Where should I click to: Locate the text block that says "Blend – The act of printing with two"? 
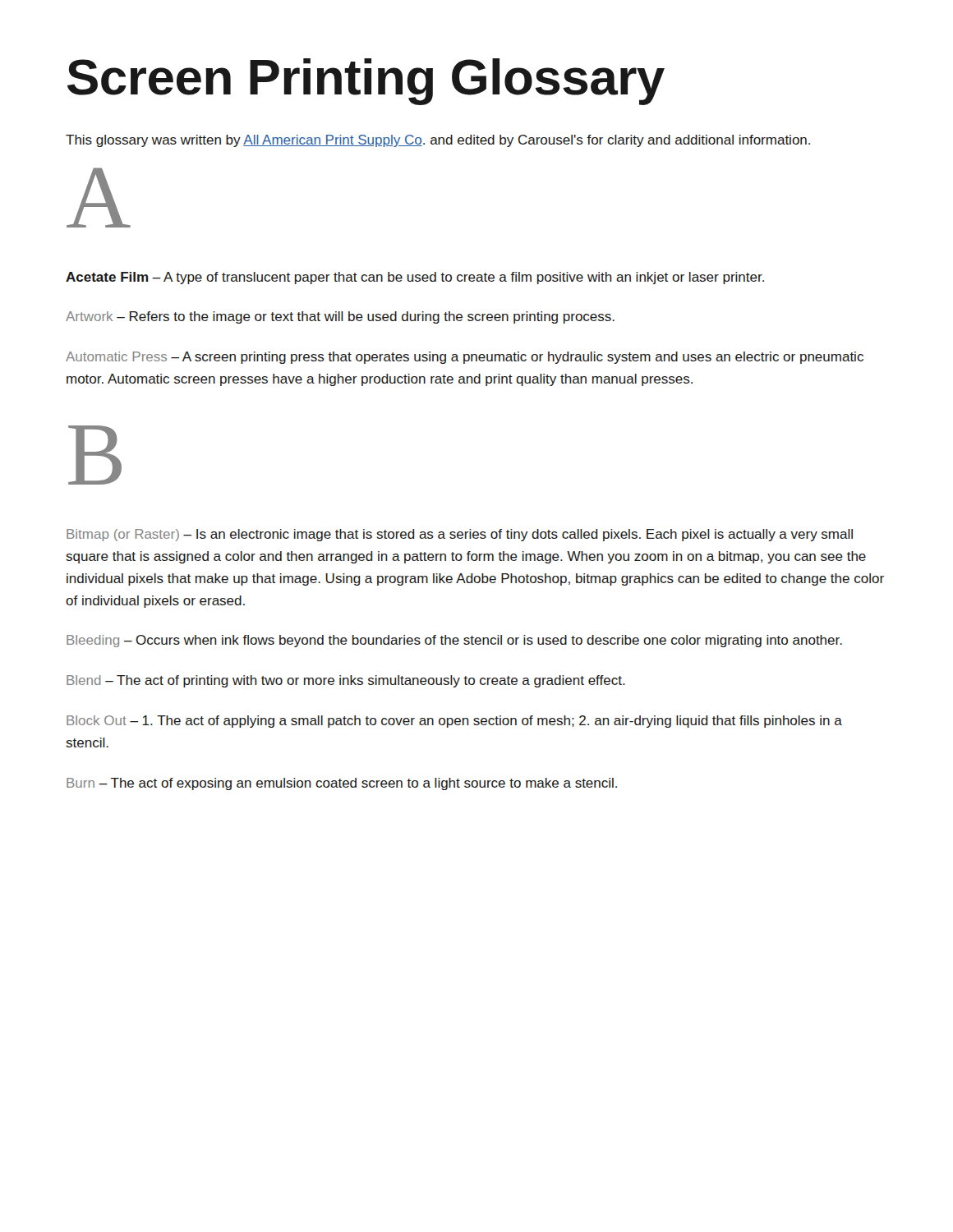(476, 681)
